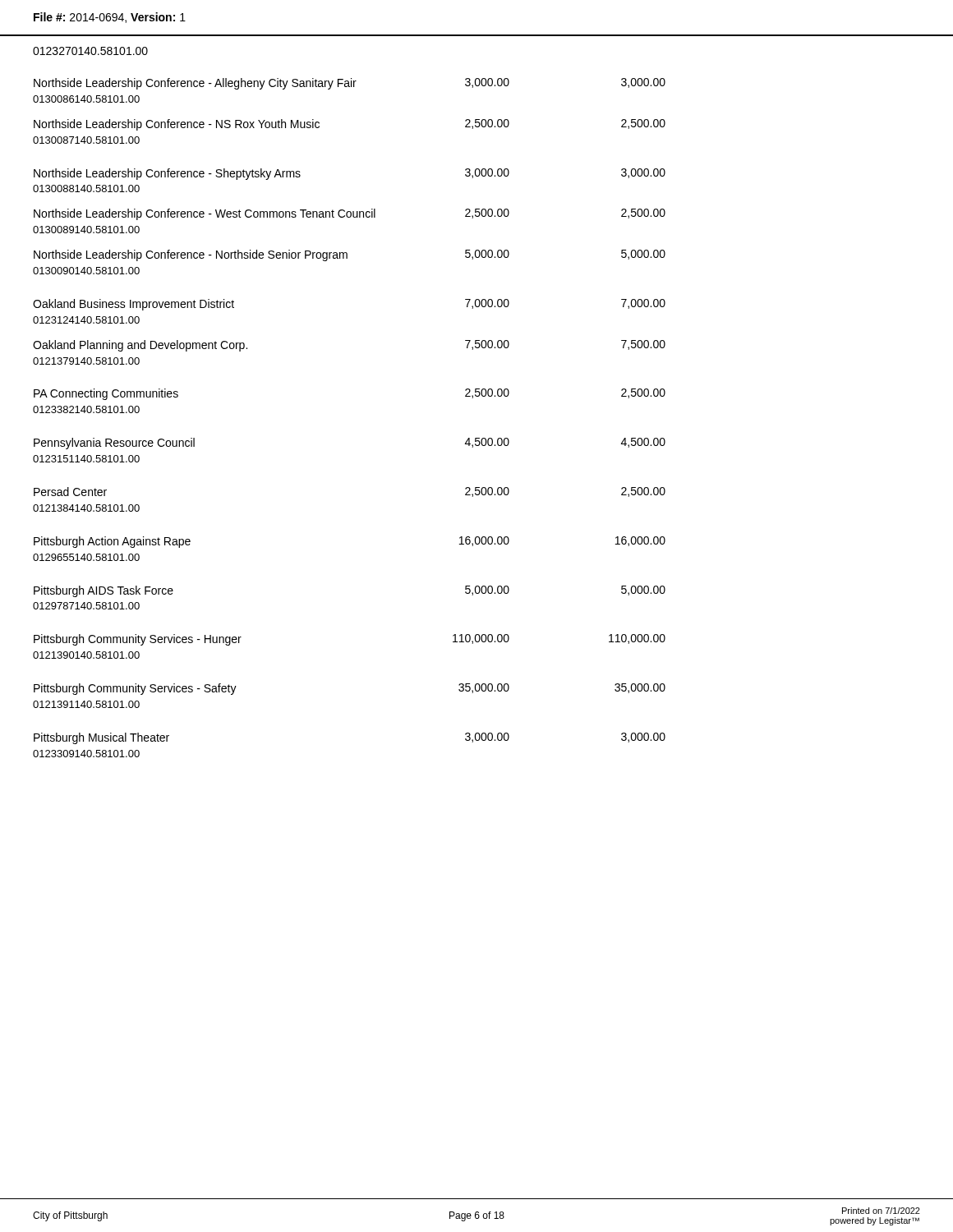Find the passage starting "Pittsburgh Community Services - Safety 0121391140.58101.00"
953x1232 pixels.
coord(135,689)
